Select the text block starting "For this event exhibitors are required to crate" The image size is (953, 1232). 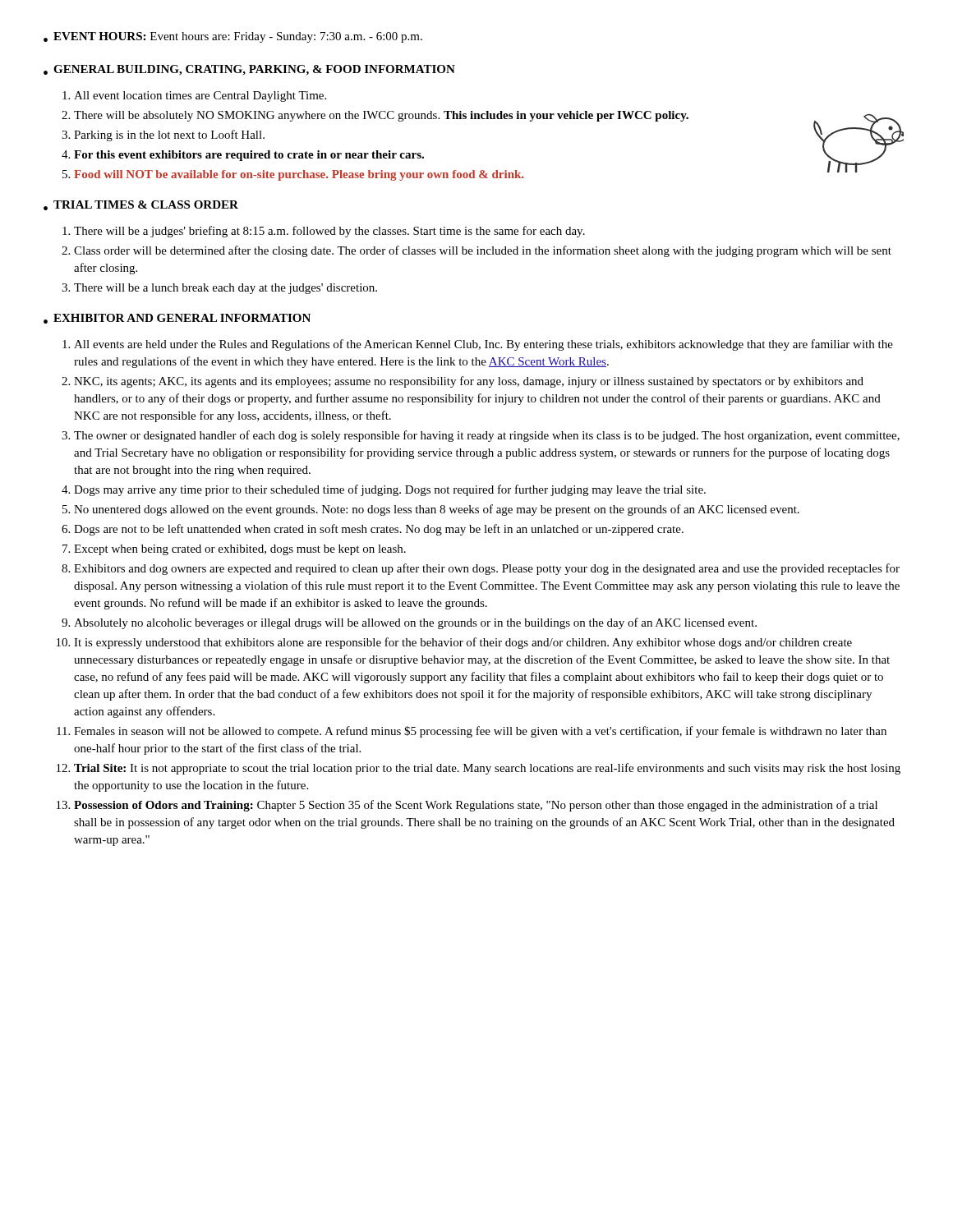coord(249,154)
